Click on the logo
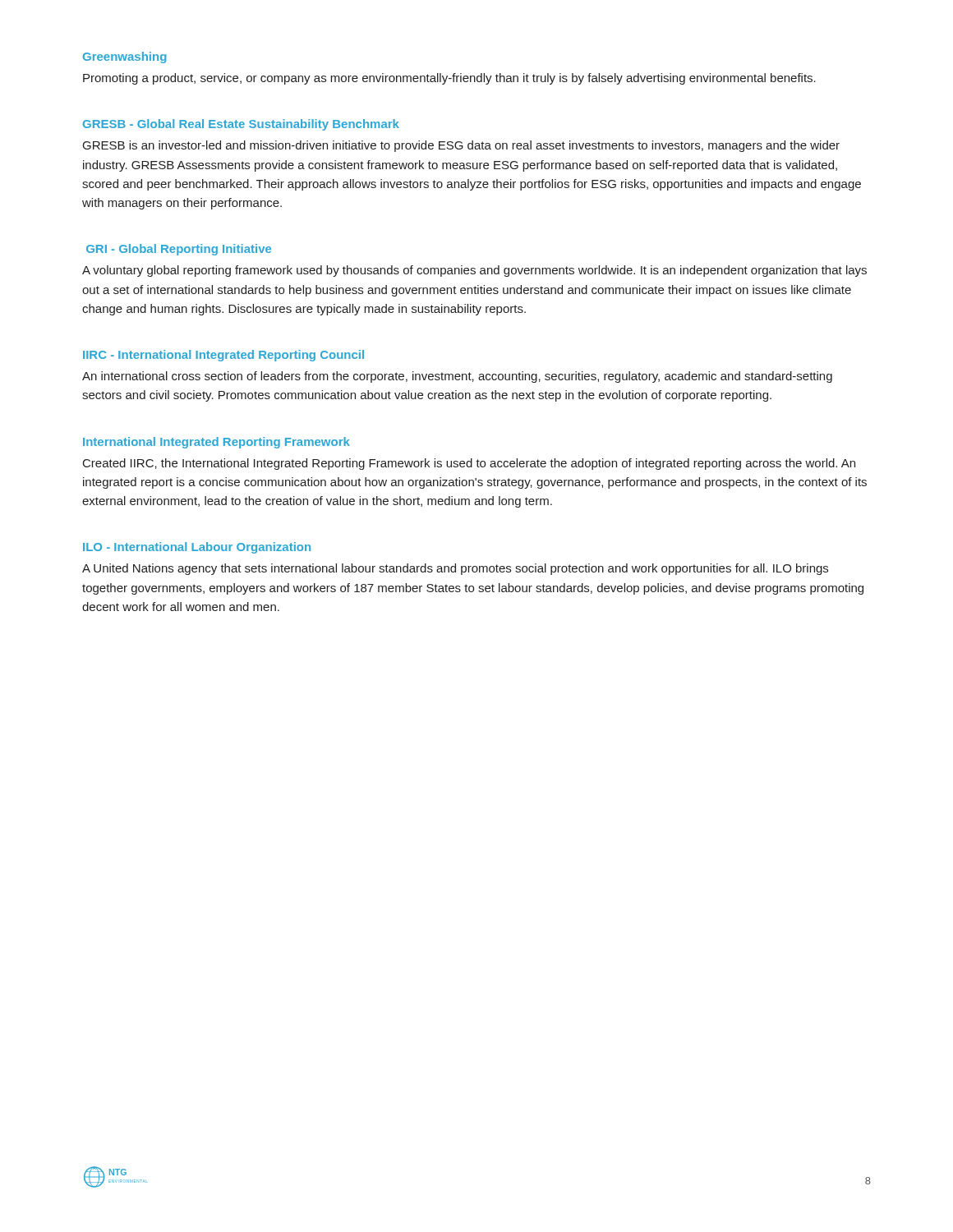The height and width of the screenshot is (1232, 953). [115, 1177]
